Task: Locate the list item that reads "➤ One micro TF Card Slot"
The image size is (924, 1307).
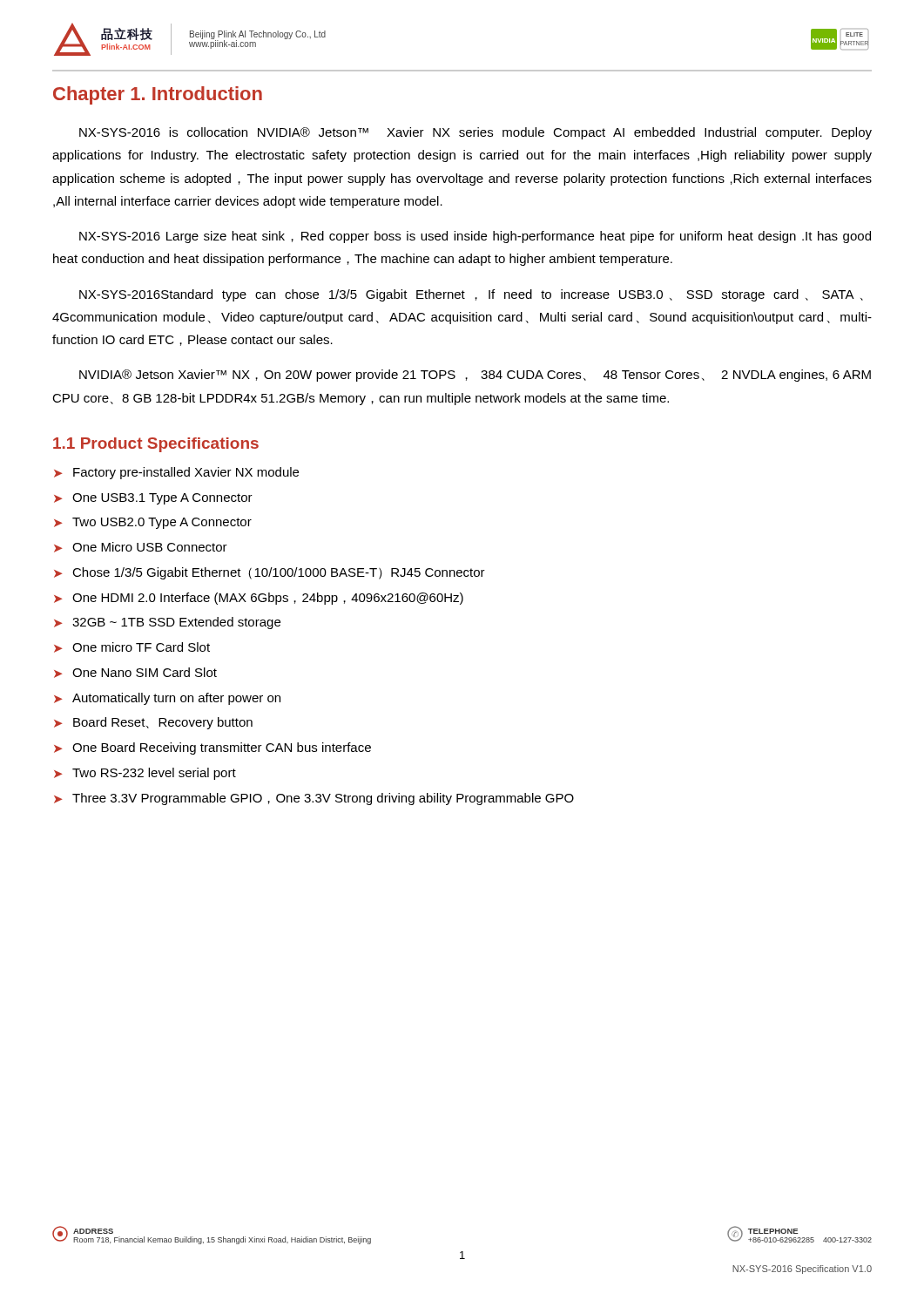Action: (x=131, y=648)
